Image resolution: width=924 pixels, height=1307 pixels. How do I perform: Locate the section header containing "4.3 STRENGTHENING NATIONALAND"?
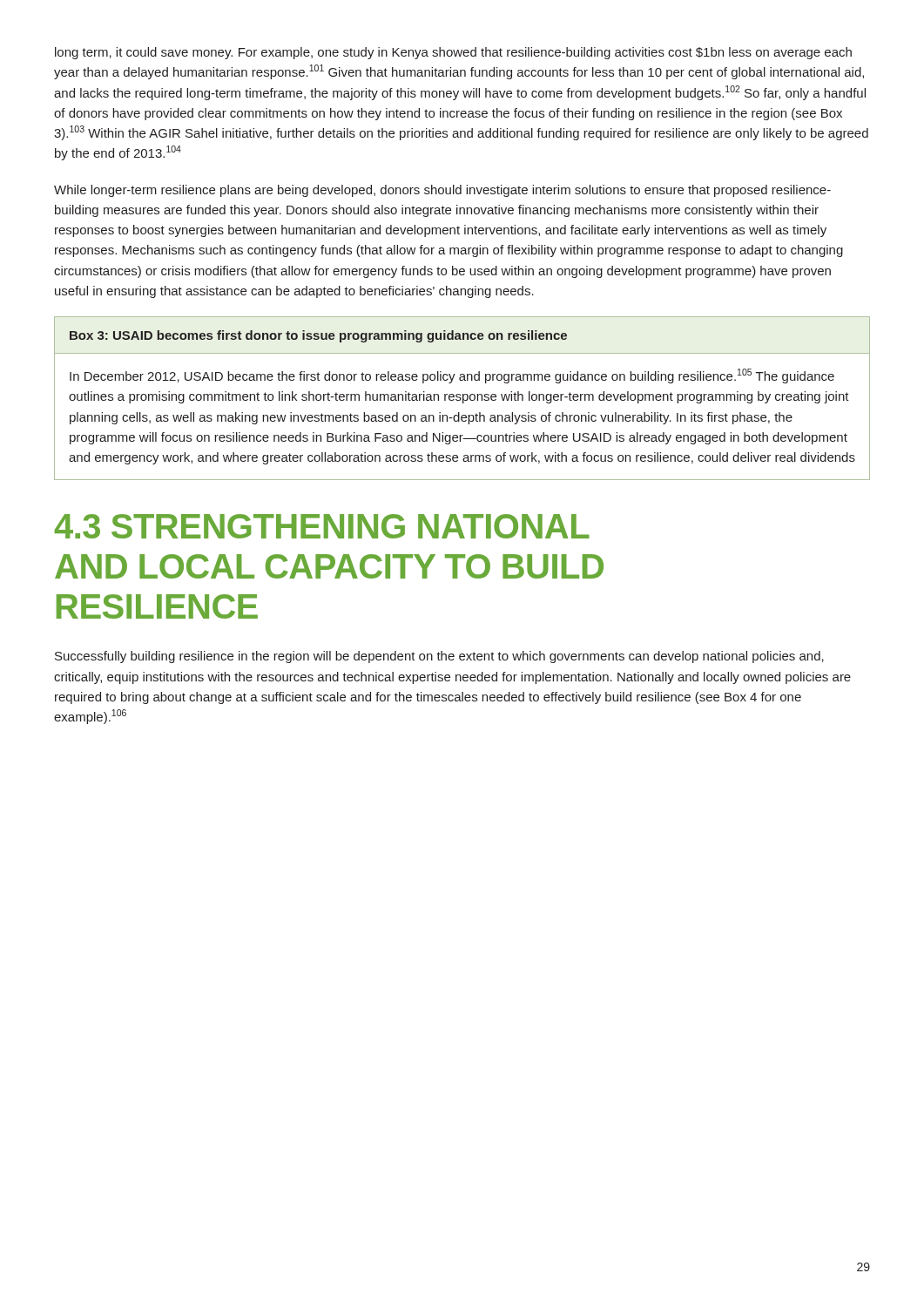329,567
